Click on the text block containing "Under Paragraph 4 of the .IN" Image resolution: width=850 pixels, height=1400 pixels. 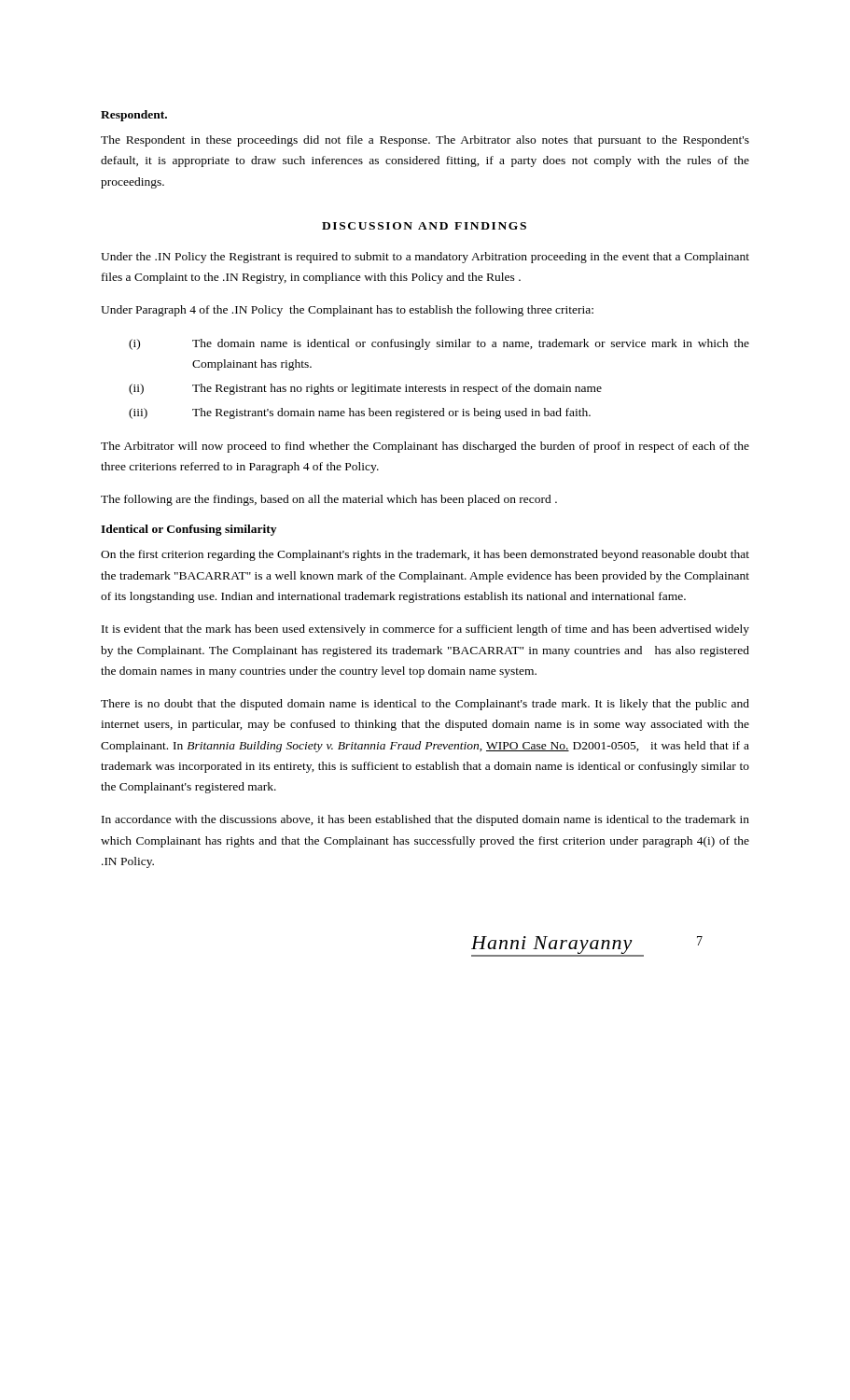pyautogui.click(x=348, y=310)
